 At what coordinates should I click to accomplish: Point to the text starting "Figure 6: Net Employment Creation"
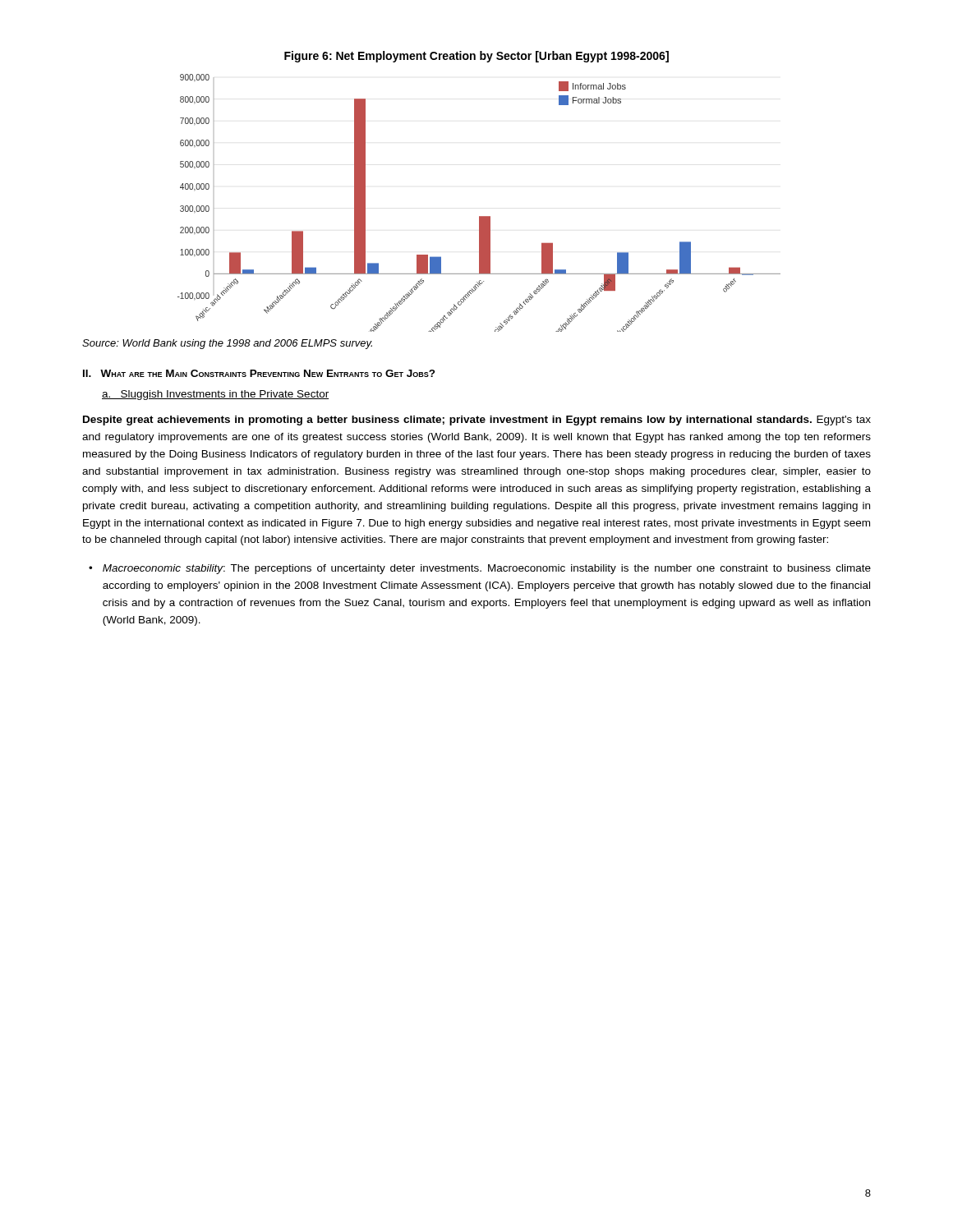(x=476, y=56)
